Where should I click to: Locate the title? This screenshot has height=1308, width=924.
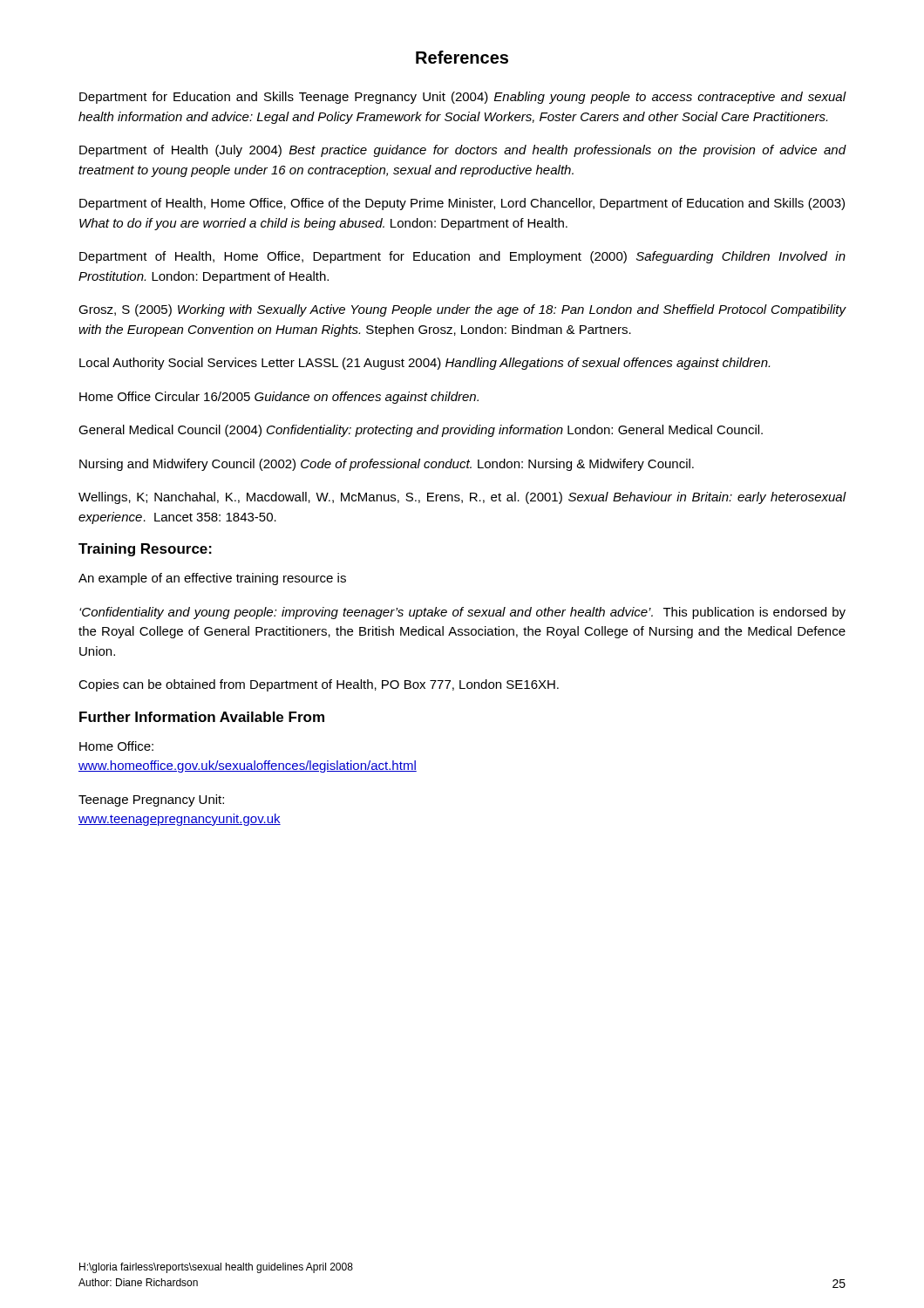tap(462, 58)
